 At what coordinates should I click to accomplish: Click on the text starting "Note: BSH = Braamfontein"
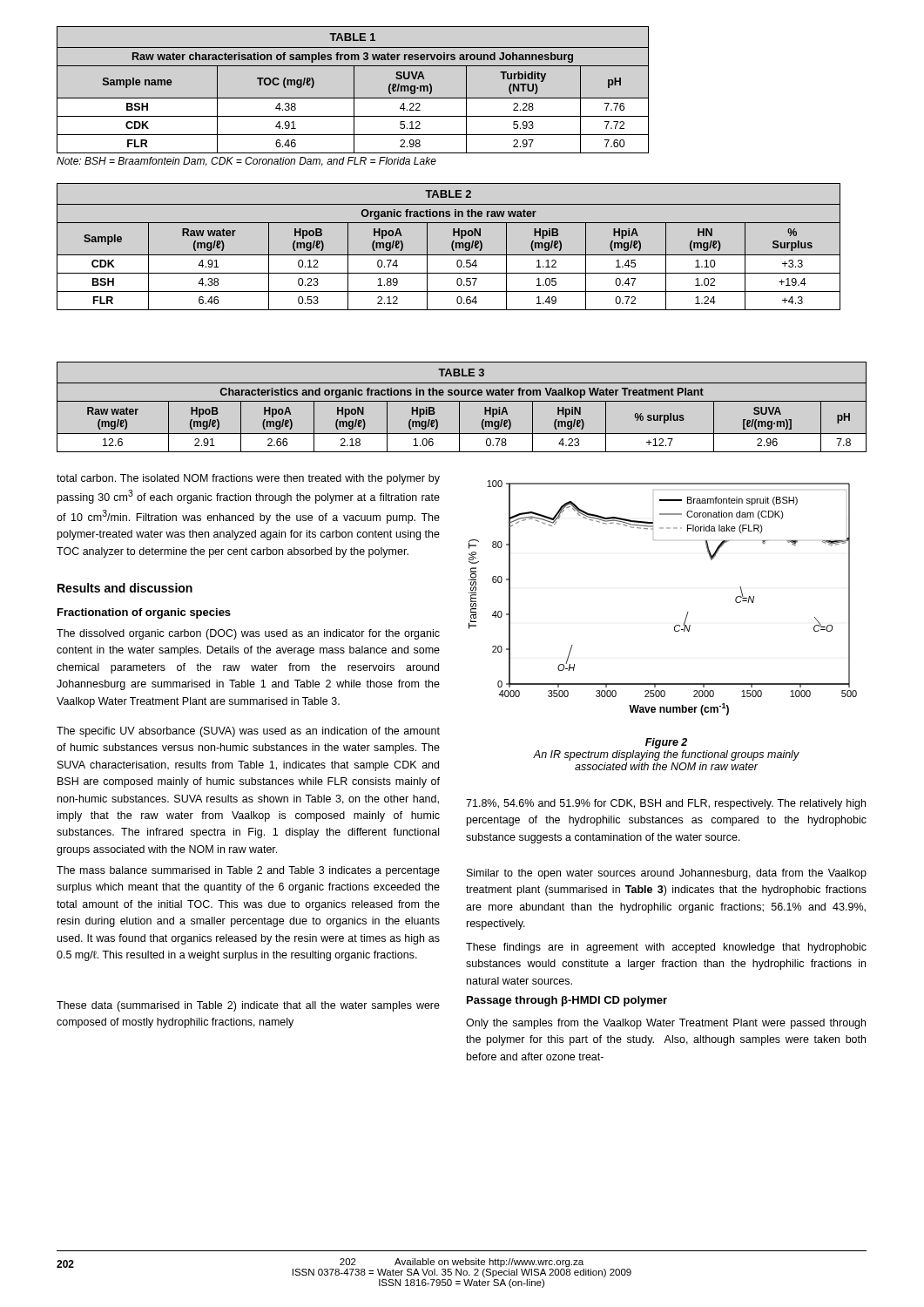point(246,161)
